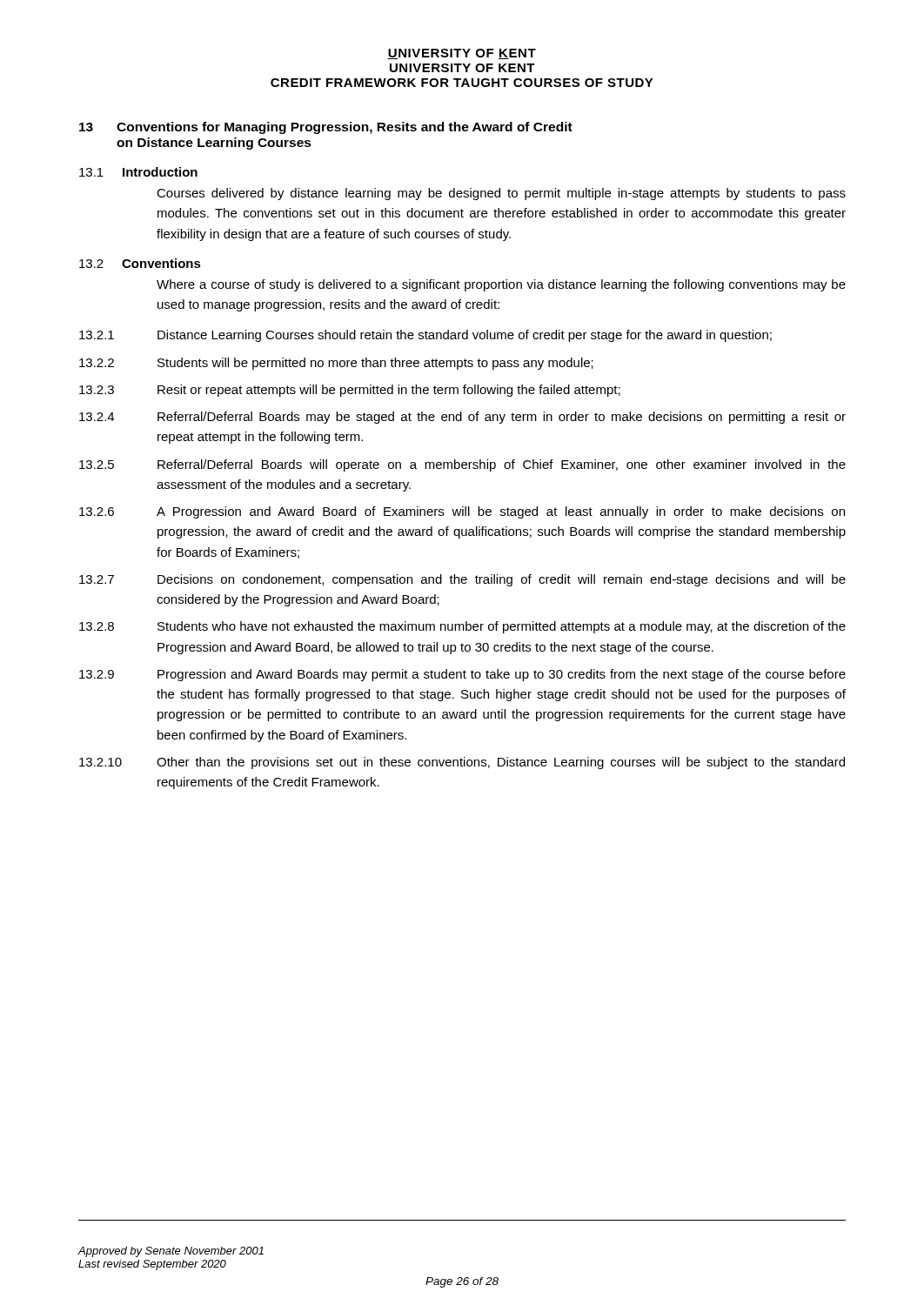The width and height of the screenshot is (924, 1305).
Task: Navigate to the block starting "13.2.8 Students who have not exhausted the maximum"
Action: pyautogui.click(x=462, y=636)
